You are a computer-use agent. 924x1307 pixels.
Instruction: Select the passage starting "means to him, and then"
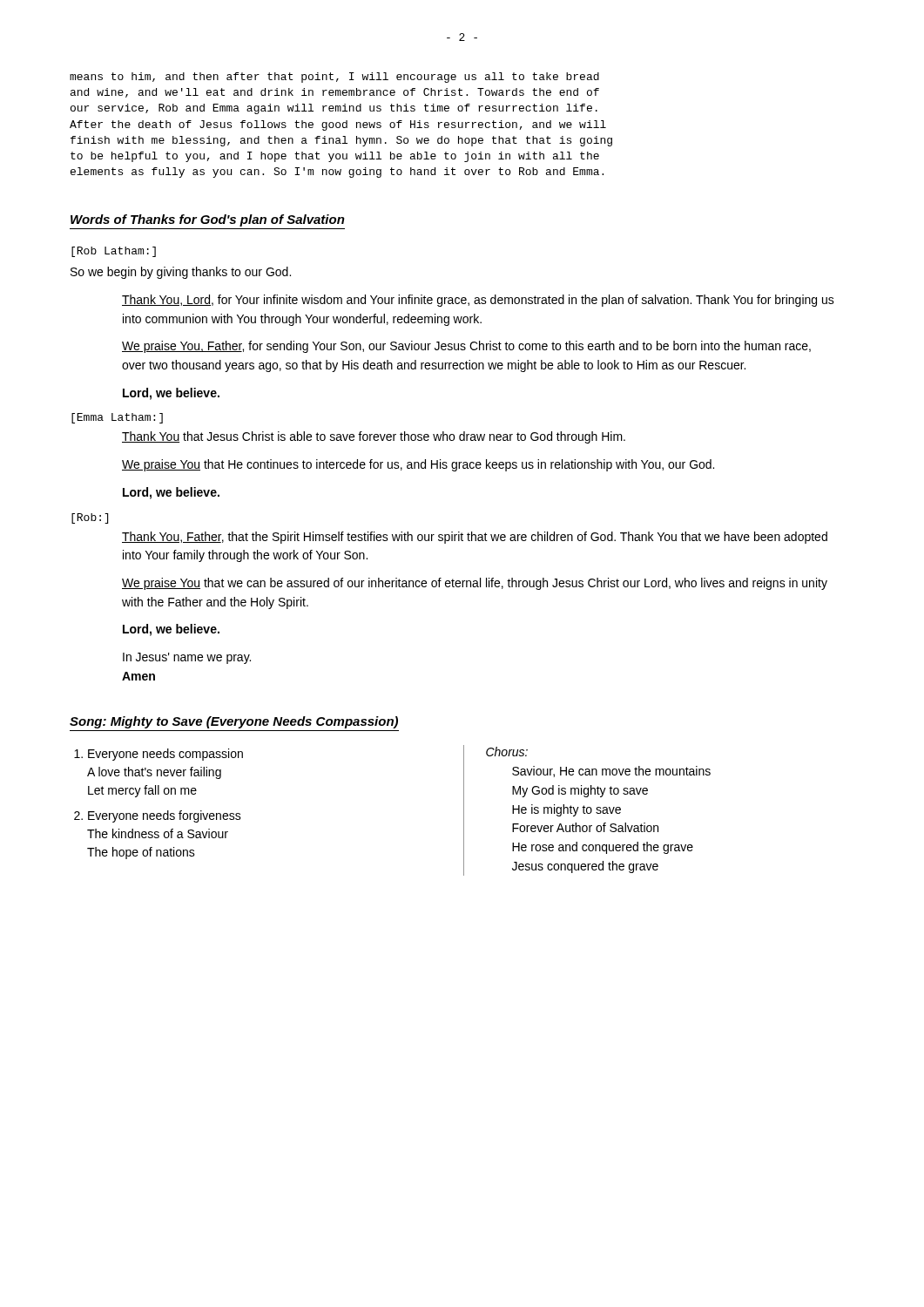click(462, 125)
